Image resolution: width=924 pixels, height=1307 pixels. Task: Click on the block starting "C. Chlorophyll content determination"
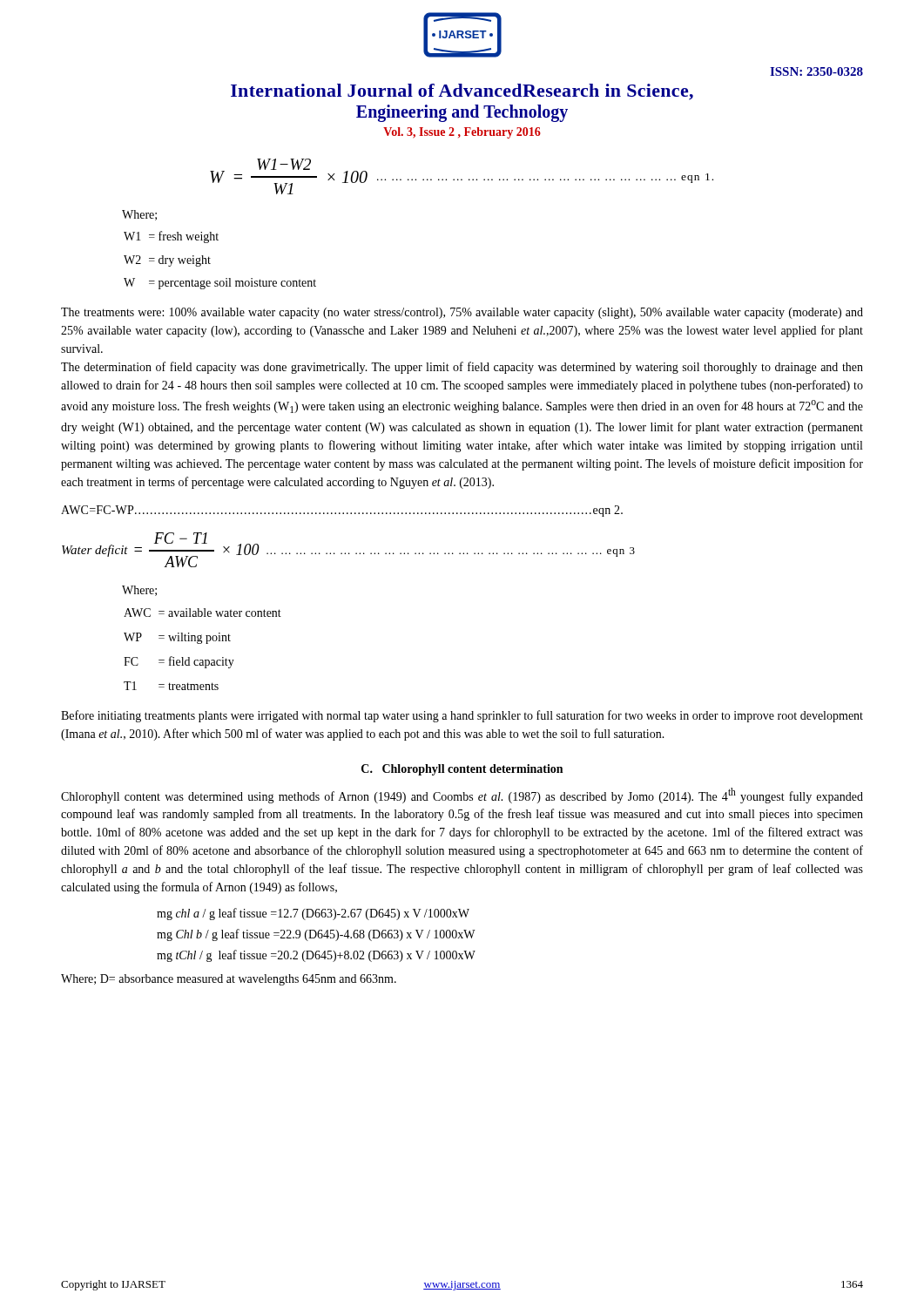tap(462, 769)
